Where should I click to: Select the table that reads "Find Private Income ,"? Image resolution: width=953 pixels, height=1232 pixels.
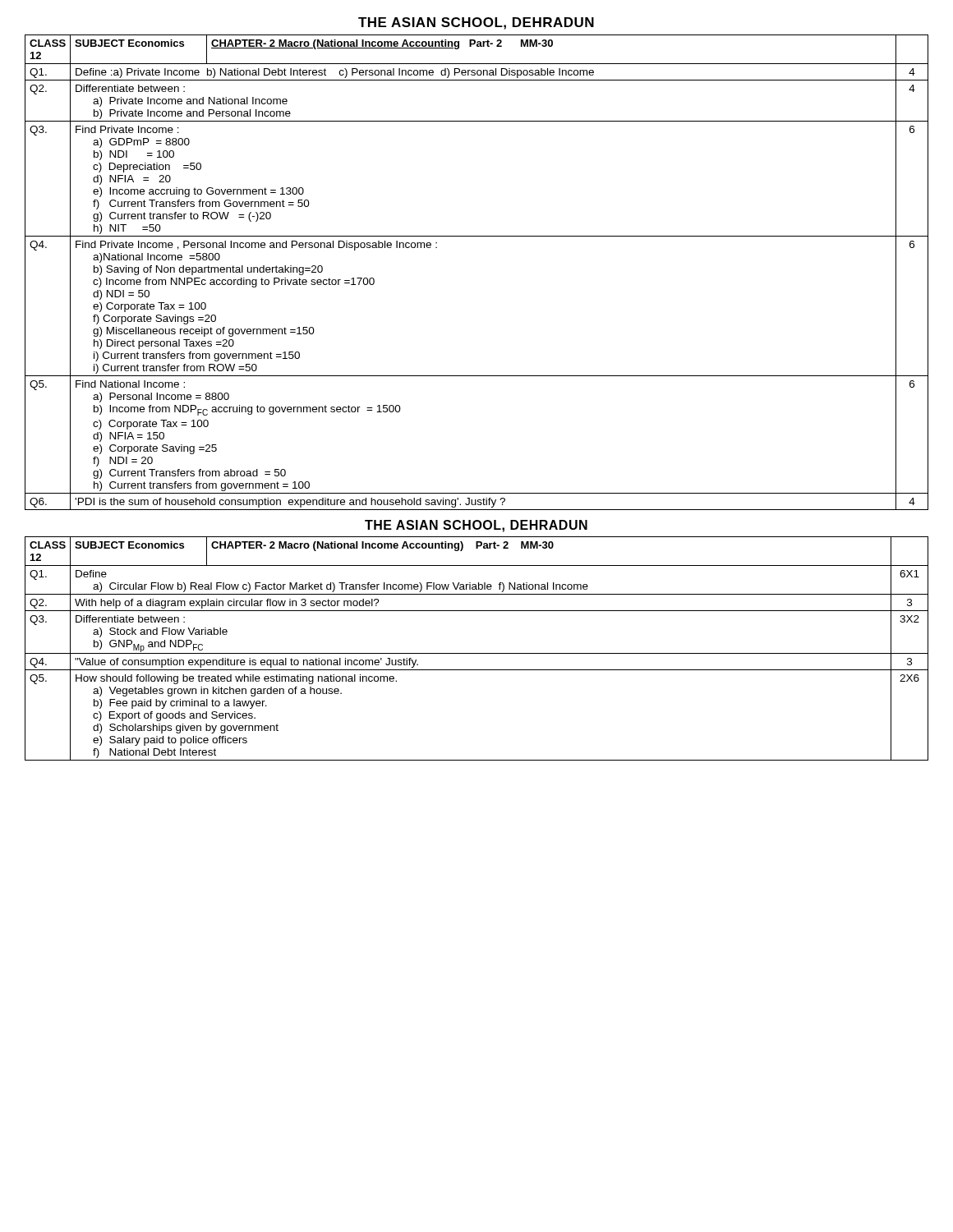(x=476, y=272)
